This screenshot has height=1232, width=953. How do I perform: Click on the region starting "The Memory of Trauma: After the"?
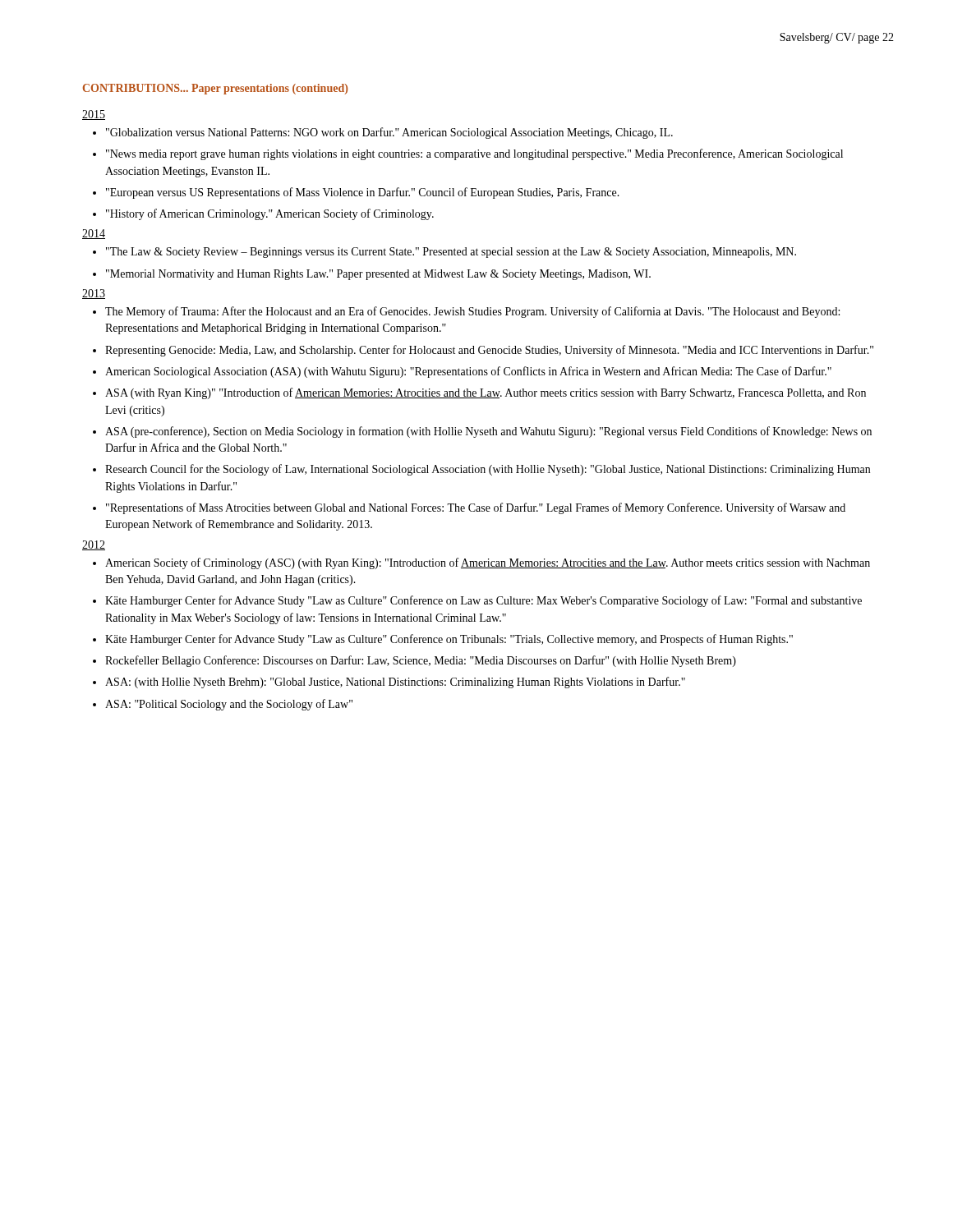[485, 321]
